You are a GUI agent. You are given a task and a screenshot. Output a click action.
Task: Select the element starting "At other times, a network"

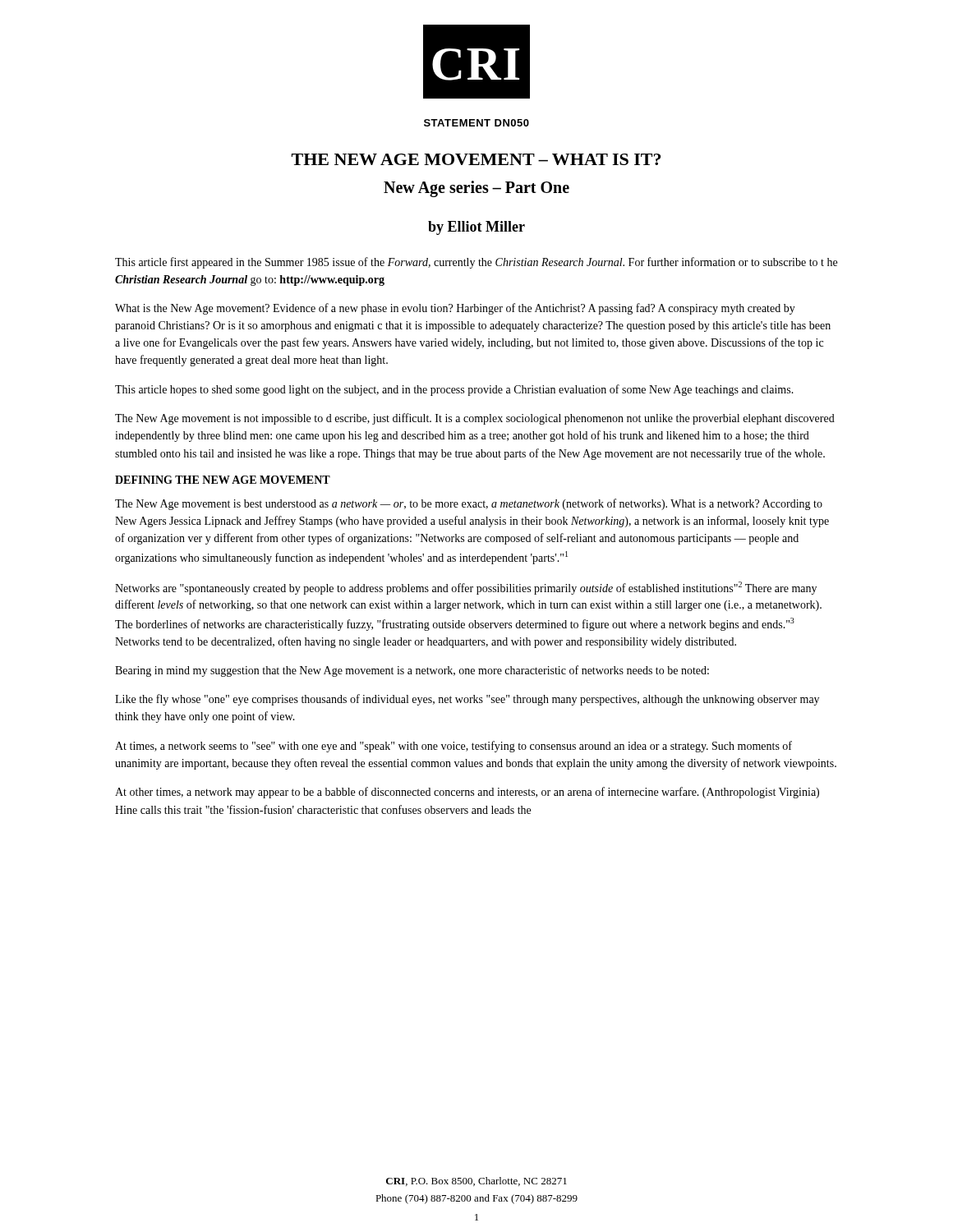pos(467,801)
